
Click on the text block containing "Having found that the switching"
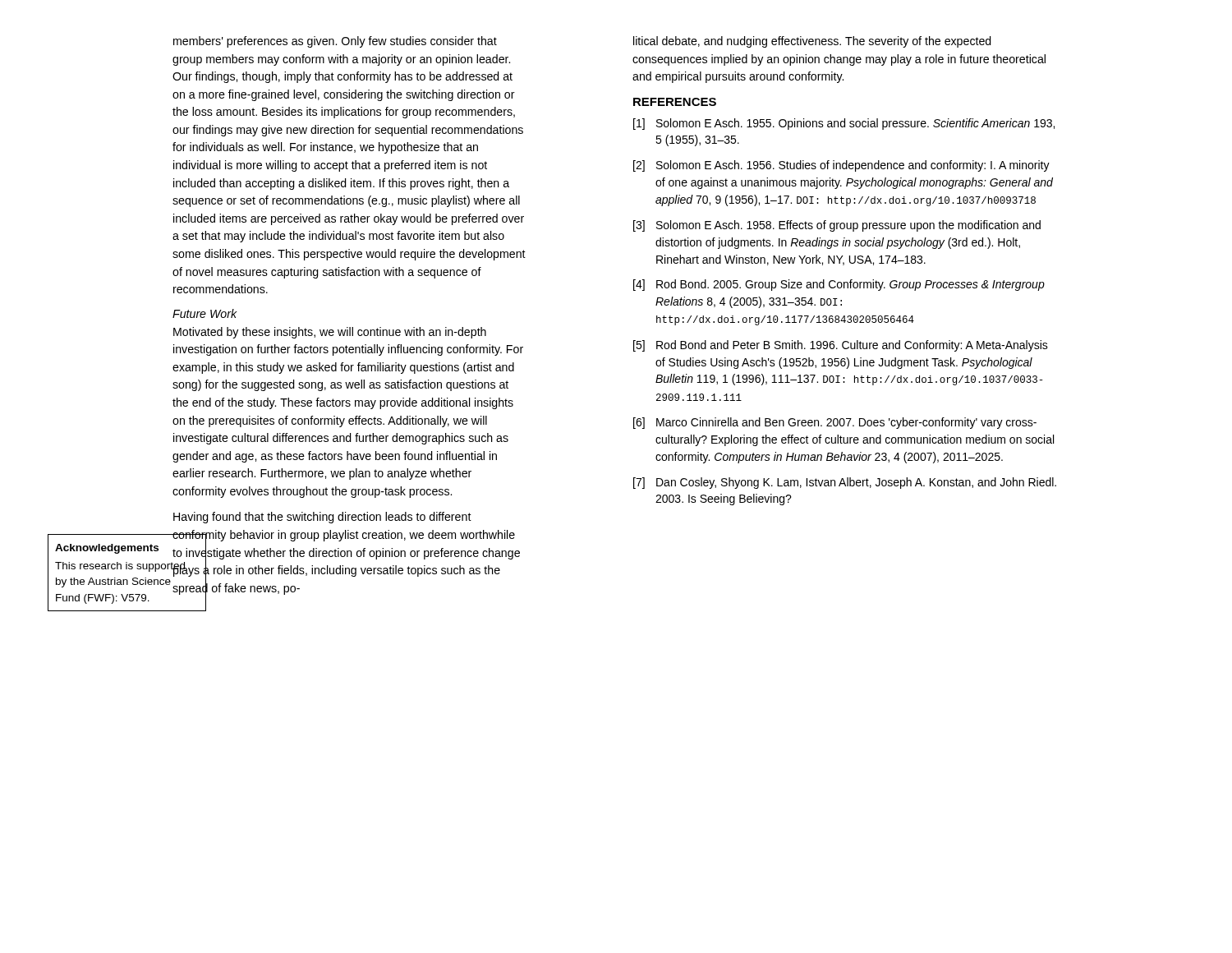[x=349, y=553]
